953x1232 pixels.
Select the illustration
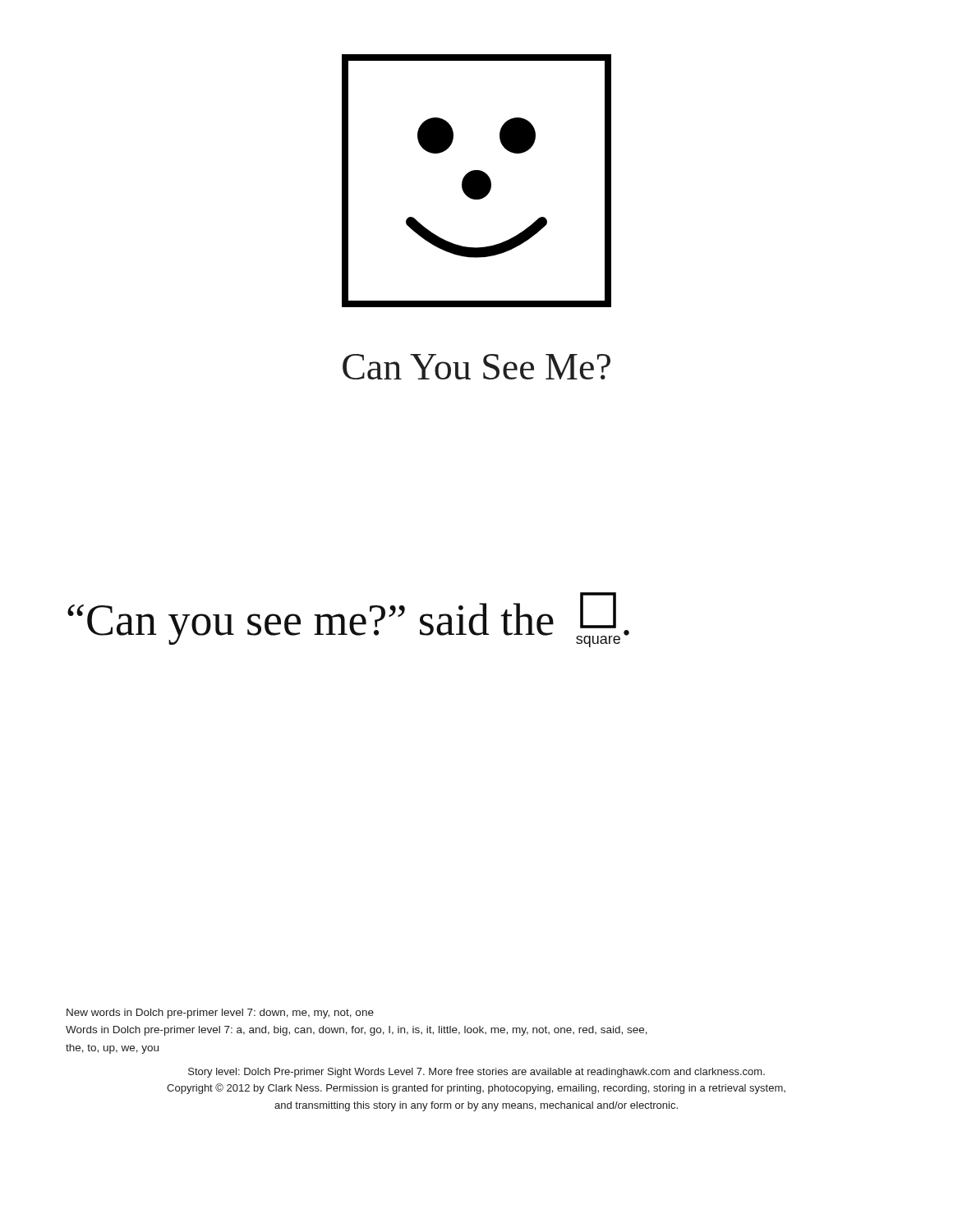476,181
